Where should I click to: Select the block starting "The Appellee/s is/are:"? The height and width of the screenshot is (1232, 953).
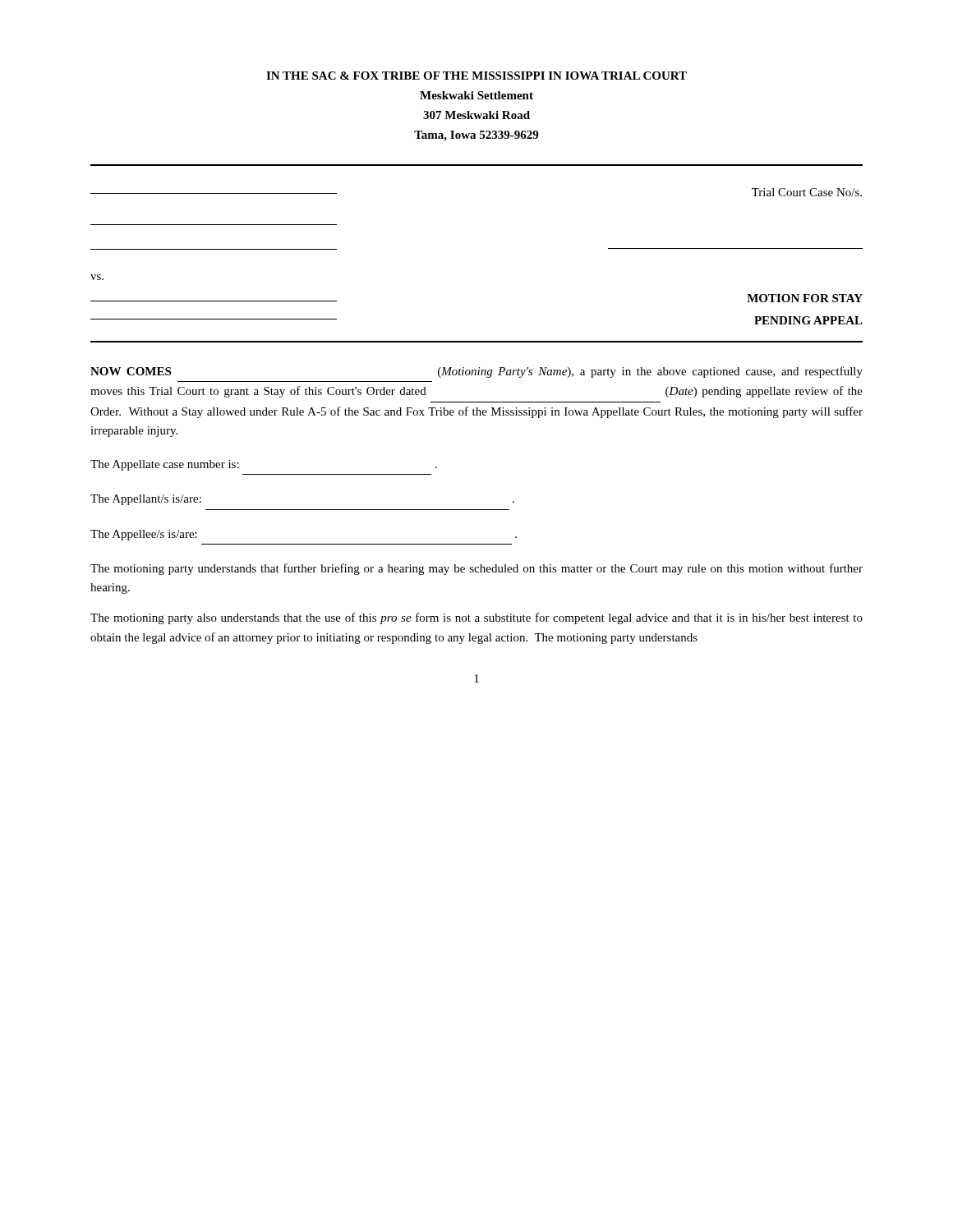(x=304, y=534)
